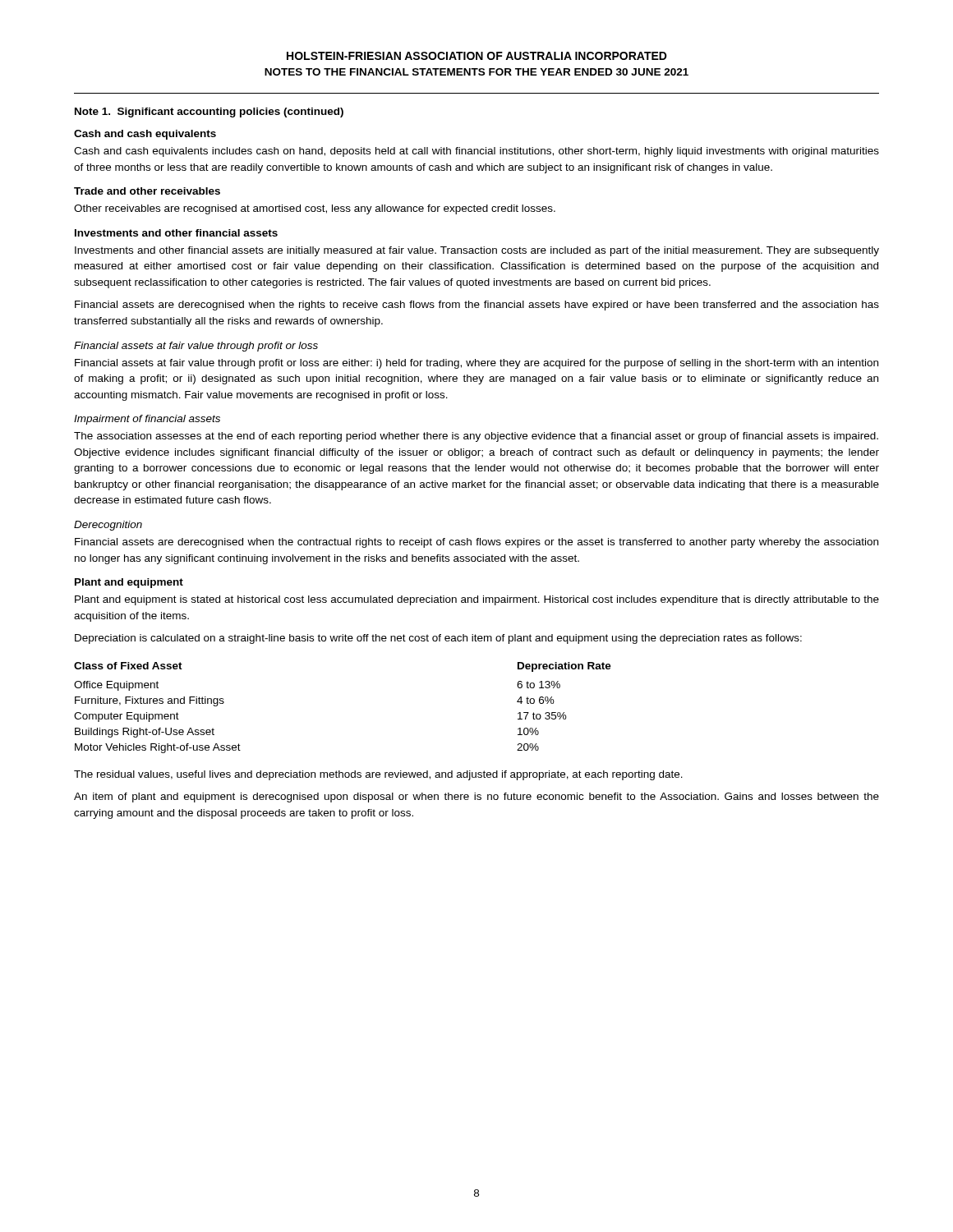
Task: Find the region starting "Financial assets are derecognised when the rights"
Action: [476, 313]
